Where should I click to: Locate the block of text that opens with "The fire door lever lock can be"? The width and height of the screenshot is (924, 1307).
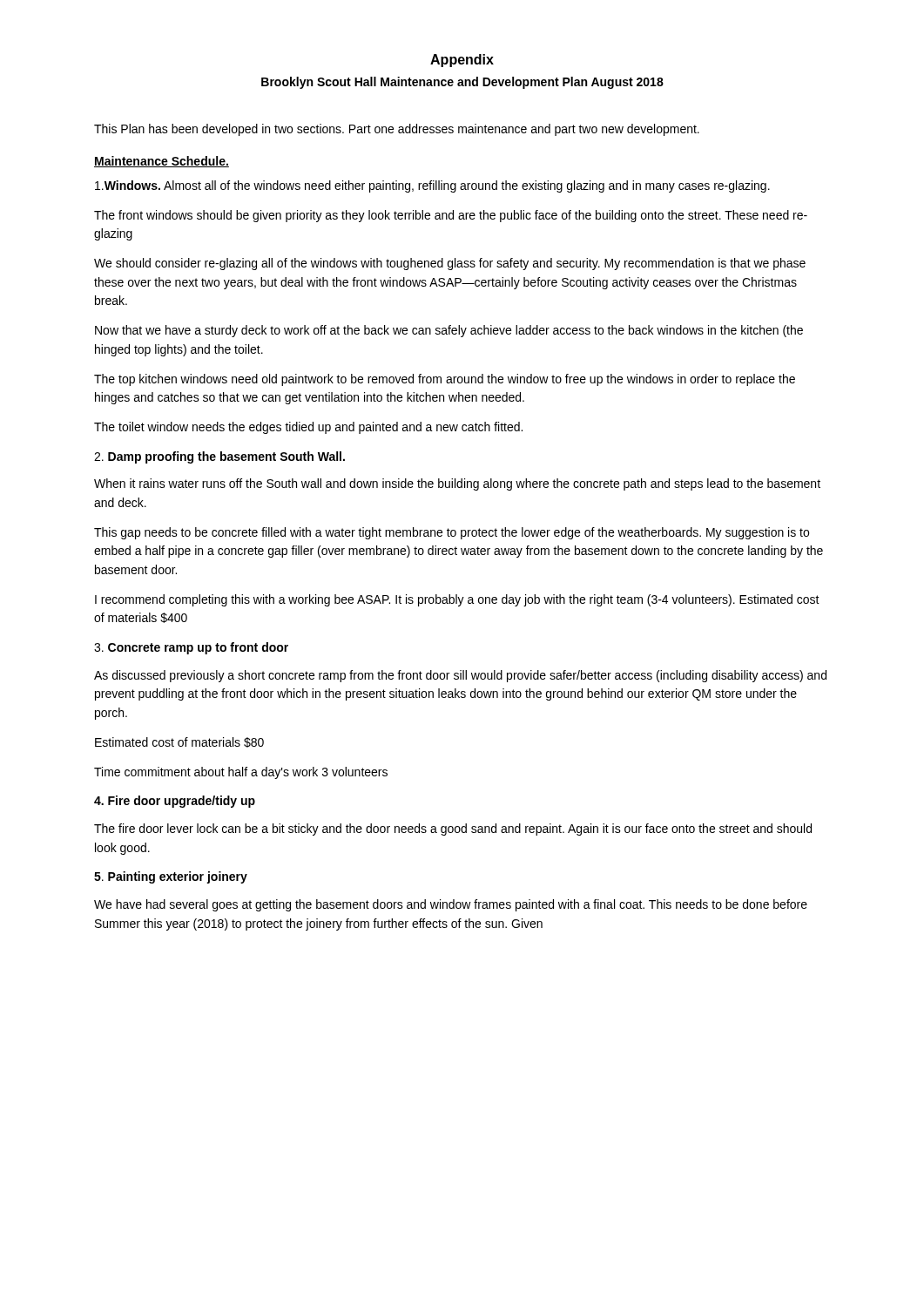(x=453, y=838)
